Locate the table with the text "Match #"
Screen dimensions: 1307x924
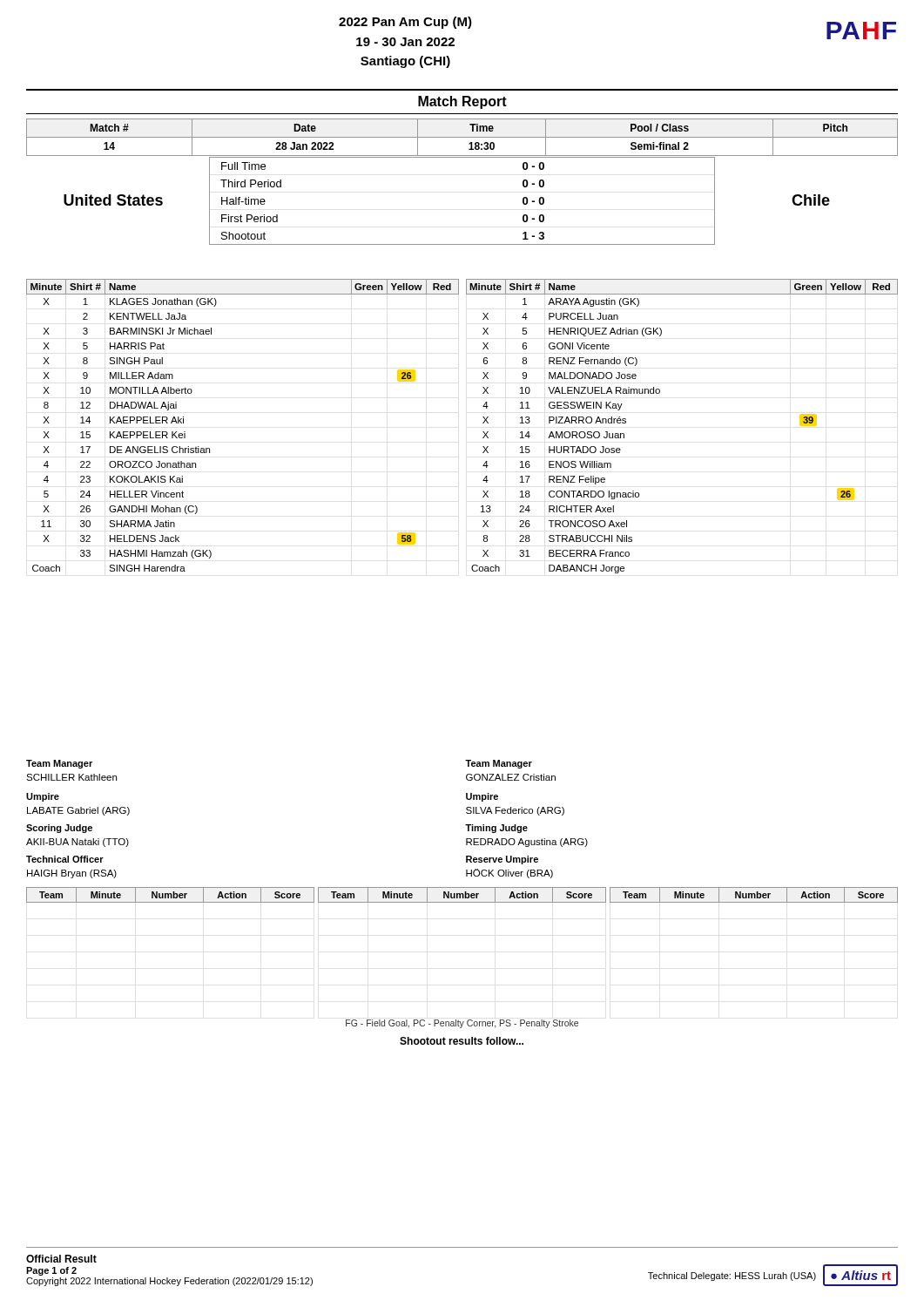462,137
